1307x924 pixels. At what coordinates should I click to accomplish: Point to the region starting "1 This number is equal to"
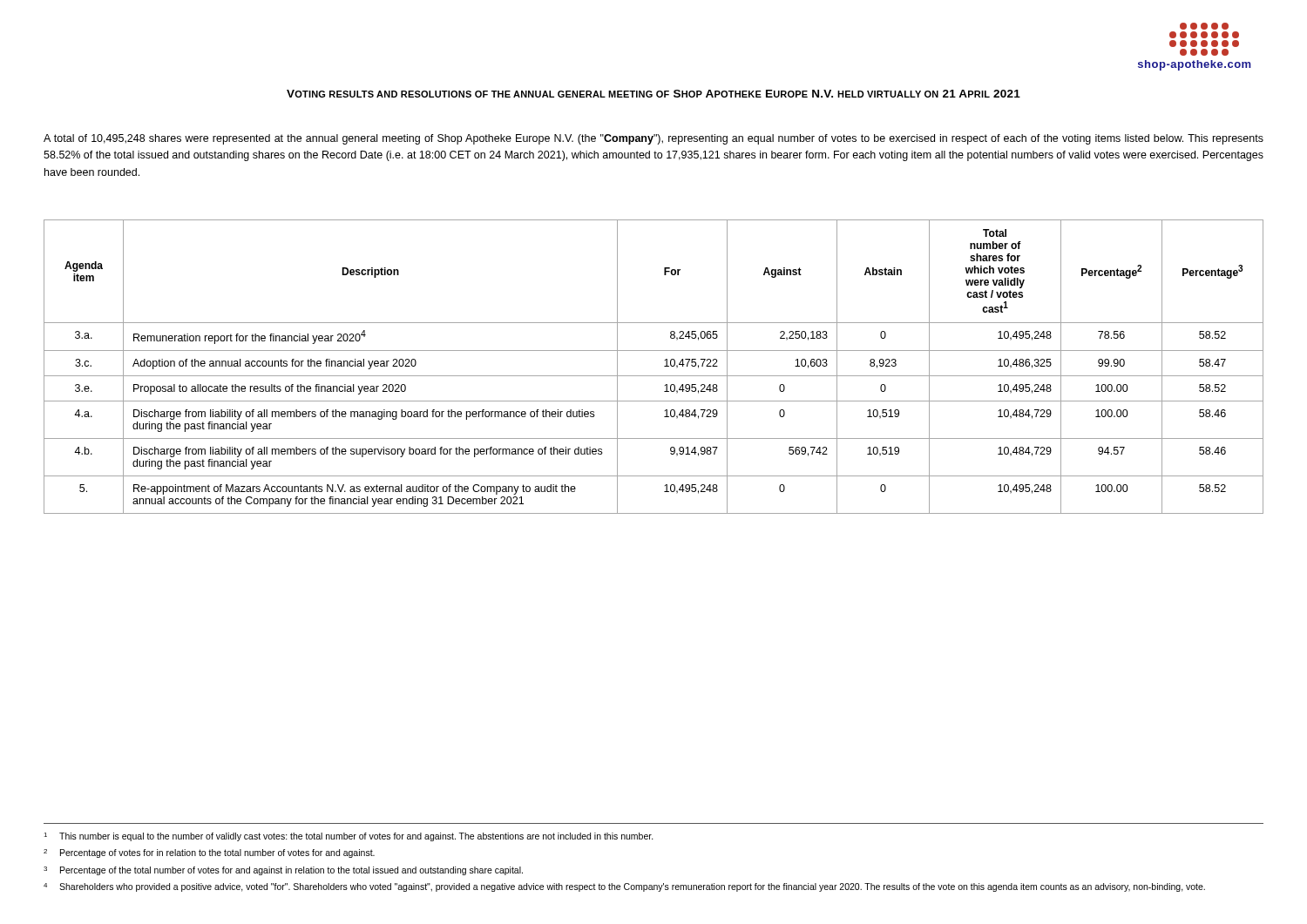(x=349, y=837)
